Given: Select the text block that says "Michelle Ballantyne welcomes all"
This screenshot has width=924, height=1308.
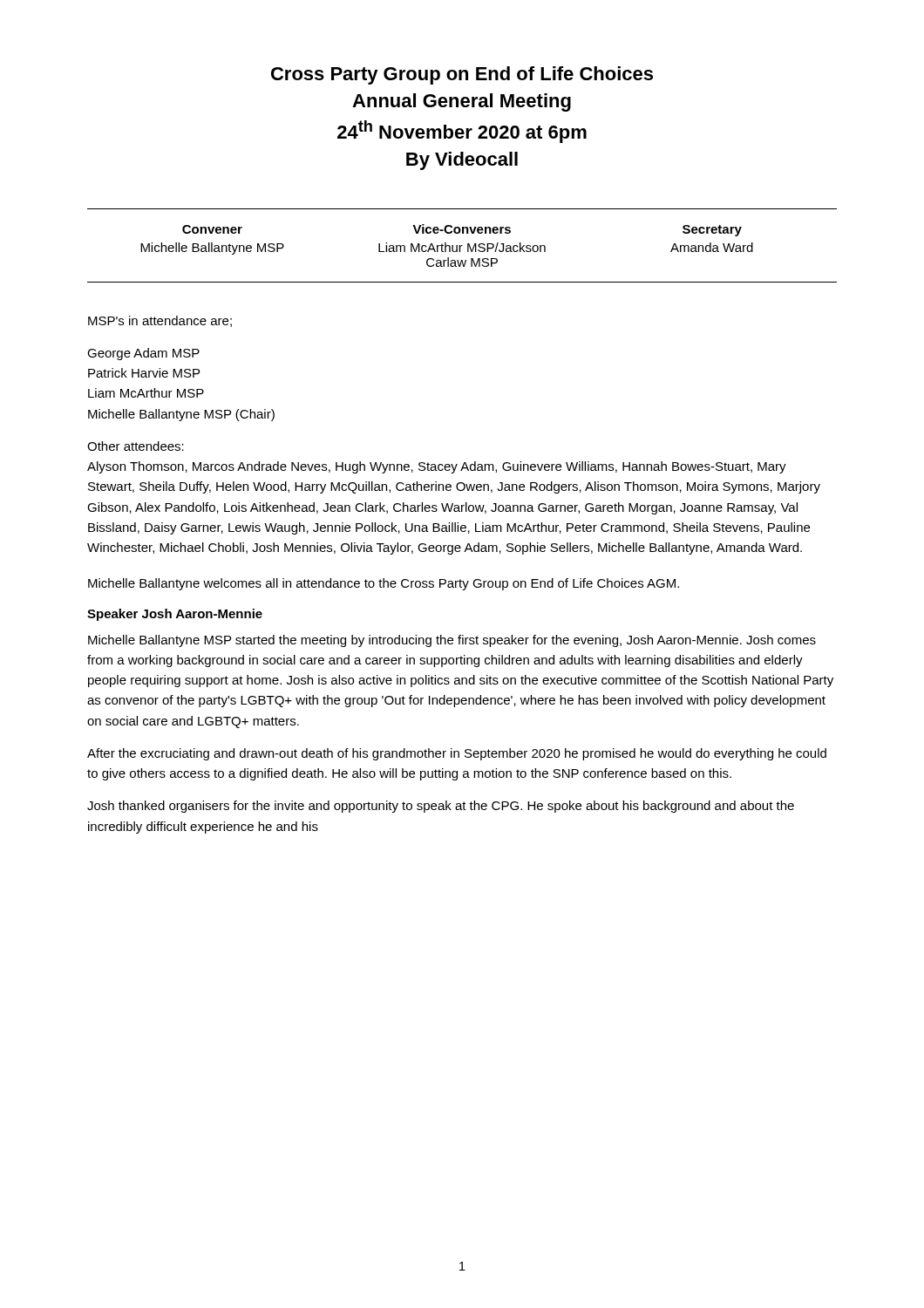Looking at the screenshot, I should [x=384, y=583].
